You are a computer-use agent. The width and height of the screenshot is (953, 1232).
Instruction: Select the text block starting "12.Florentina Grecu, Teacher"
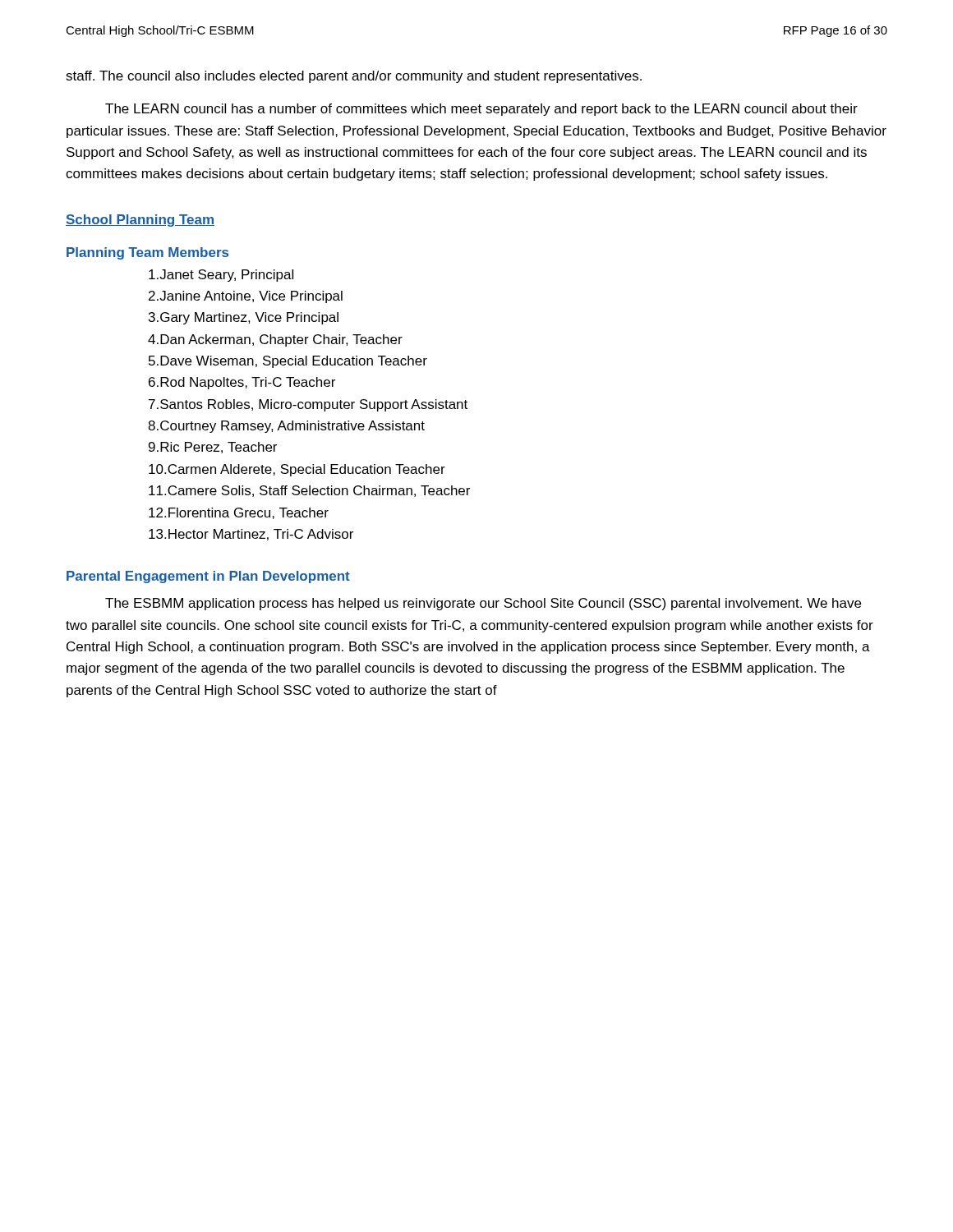pyautogui.click(x=238, y=513)
